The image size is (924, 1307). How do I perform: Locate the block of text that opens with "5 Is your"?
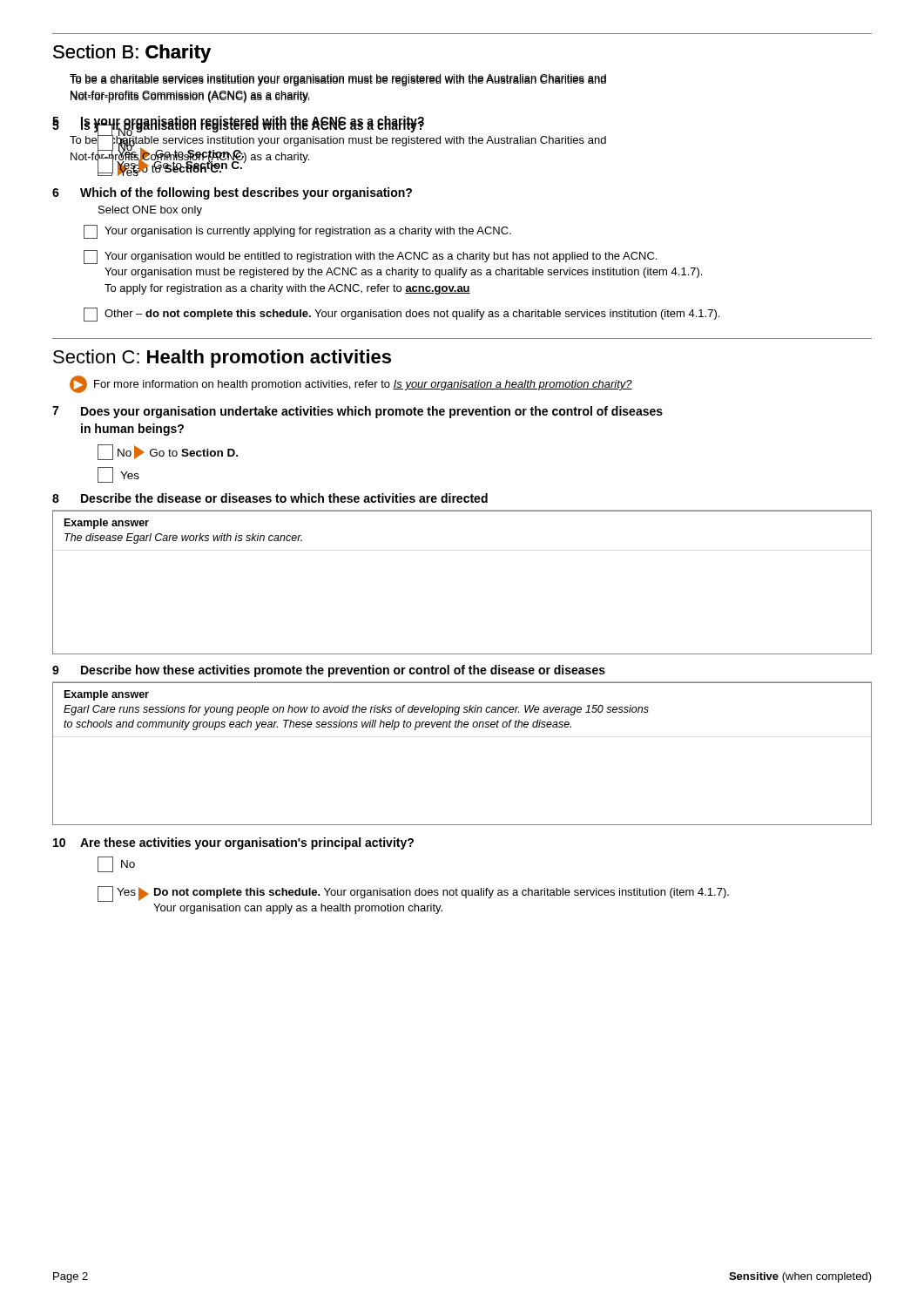238,121
